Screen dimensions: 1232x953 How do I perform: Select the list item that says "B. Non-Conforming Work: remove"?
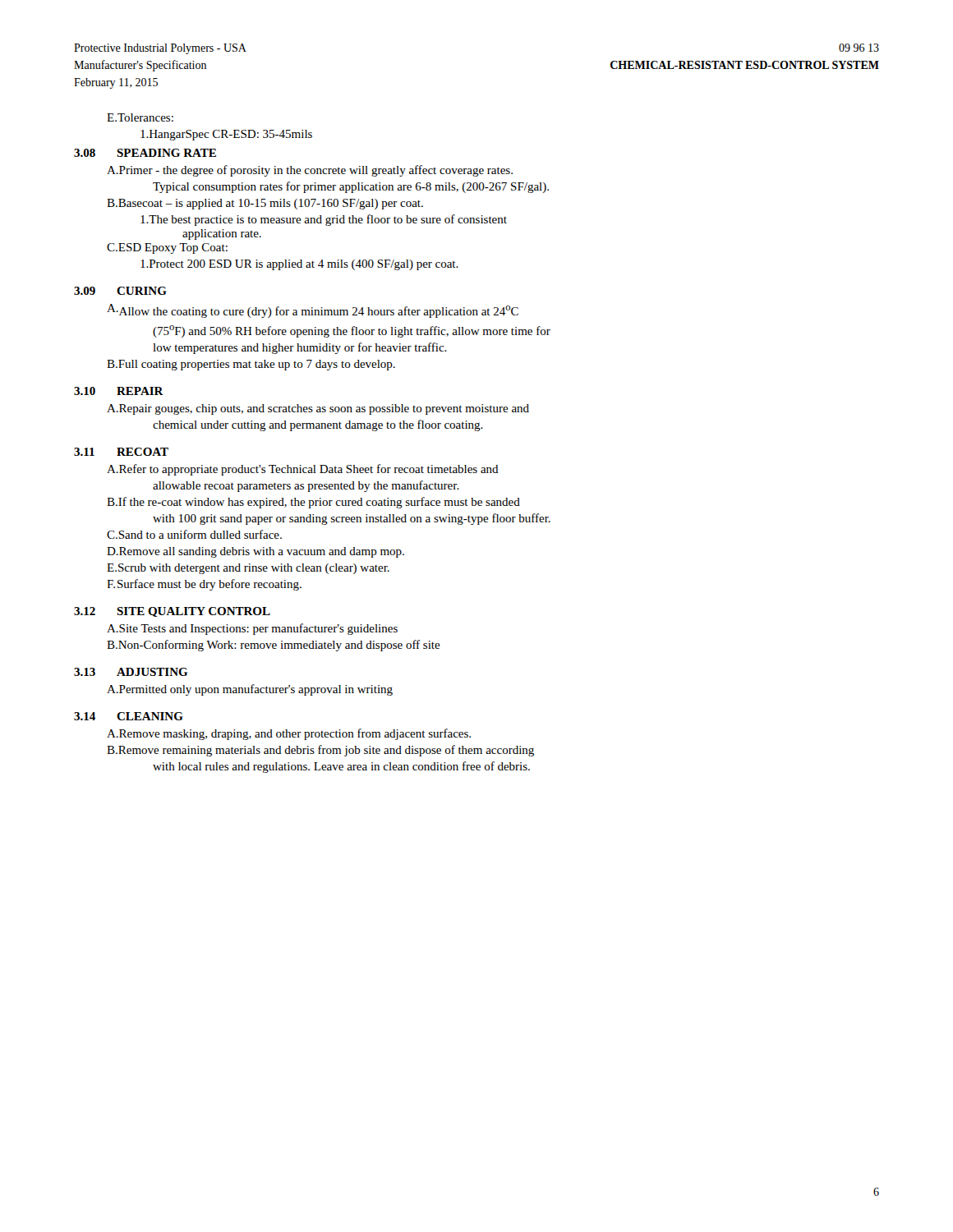click(x=274, y=646)
